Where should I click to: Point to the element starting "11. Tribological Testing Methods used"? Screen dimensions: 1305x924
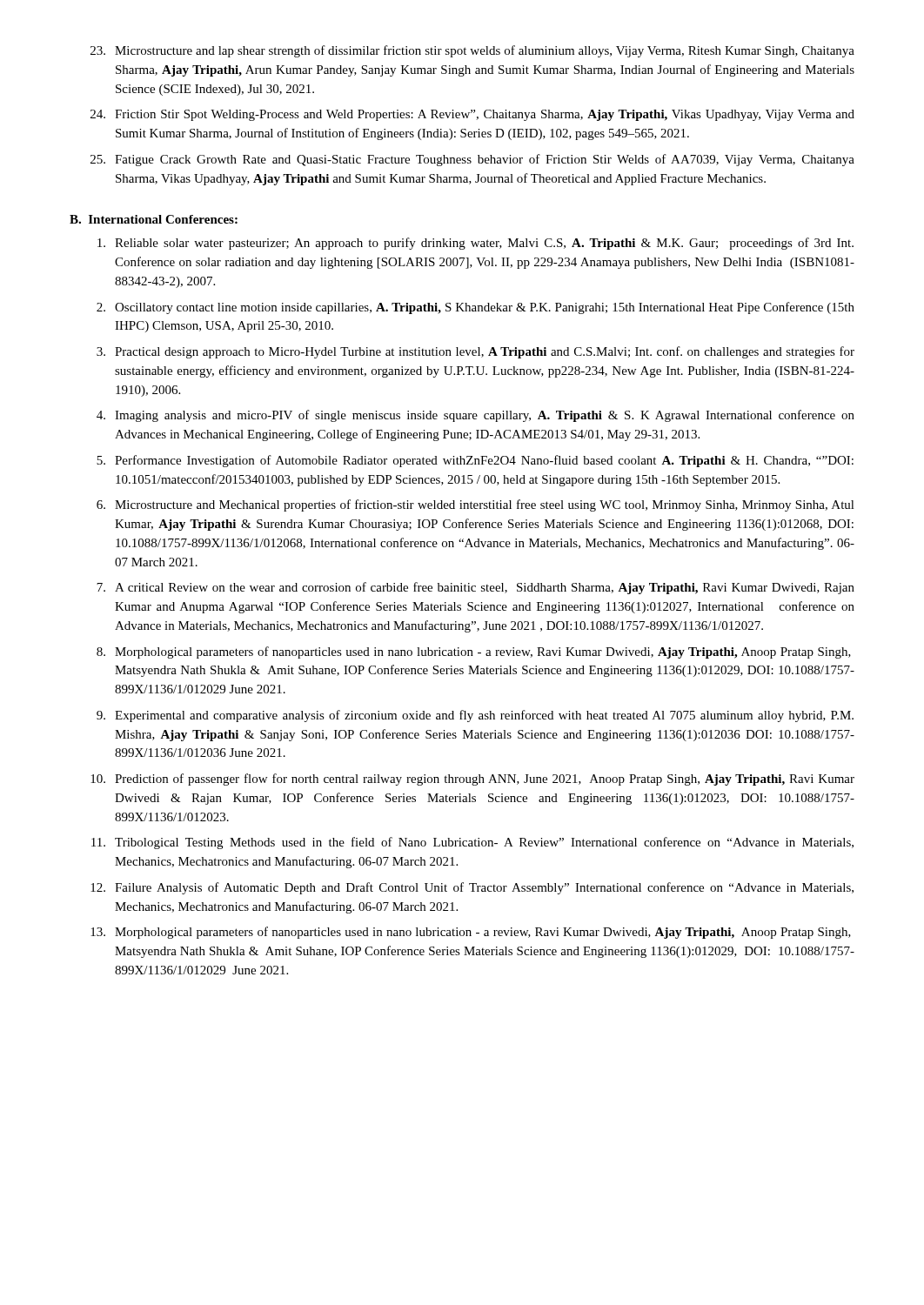[462, 853]
